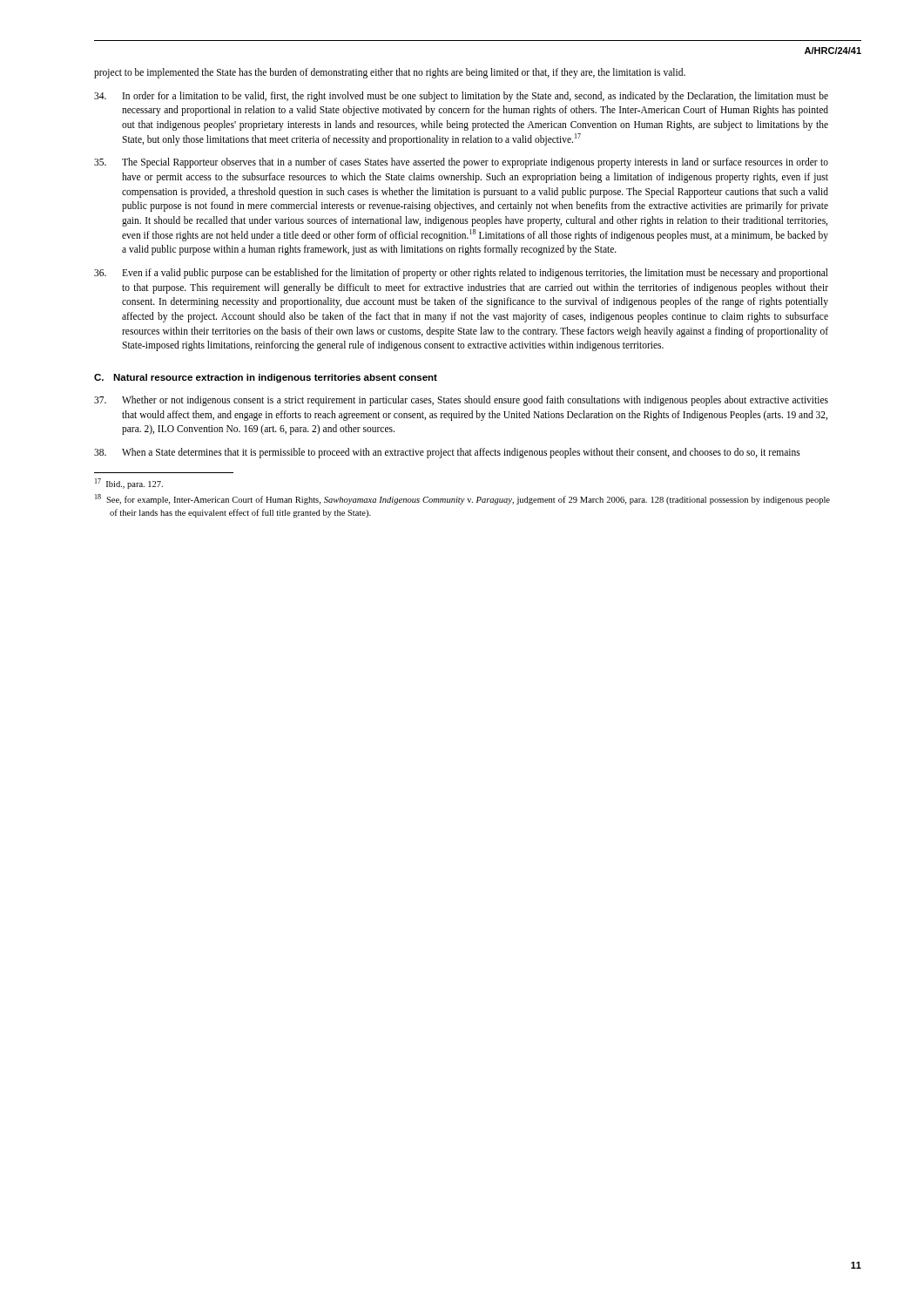
Task: Select the passage starting "When a State determines that it is permissible"
Action: coord(462,453)
